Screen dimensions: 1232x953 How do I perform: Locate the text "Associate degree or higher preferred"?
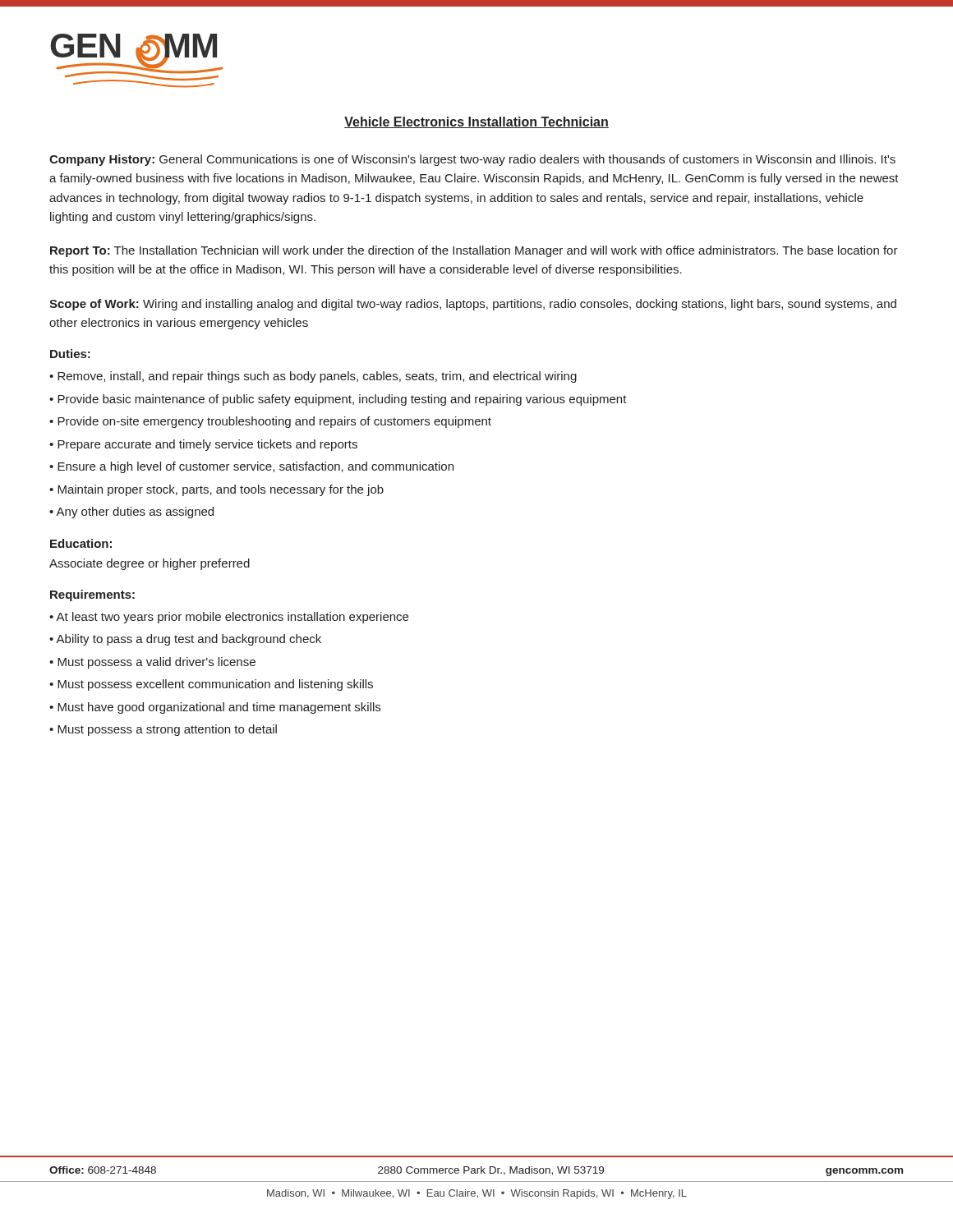(150, 563)
